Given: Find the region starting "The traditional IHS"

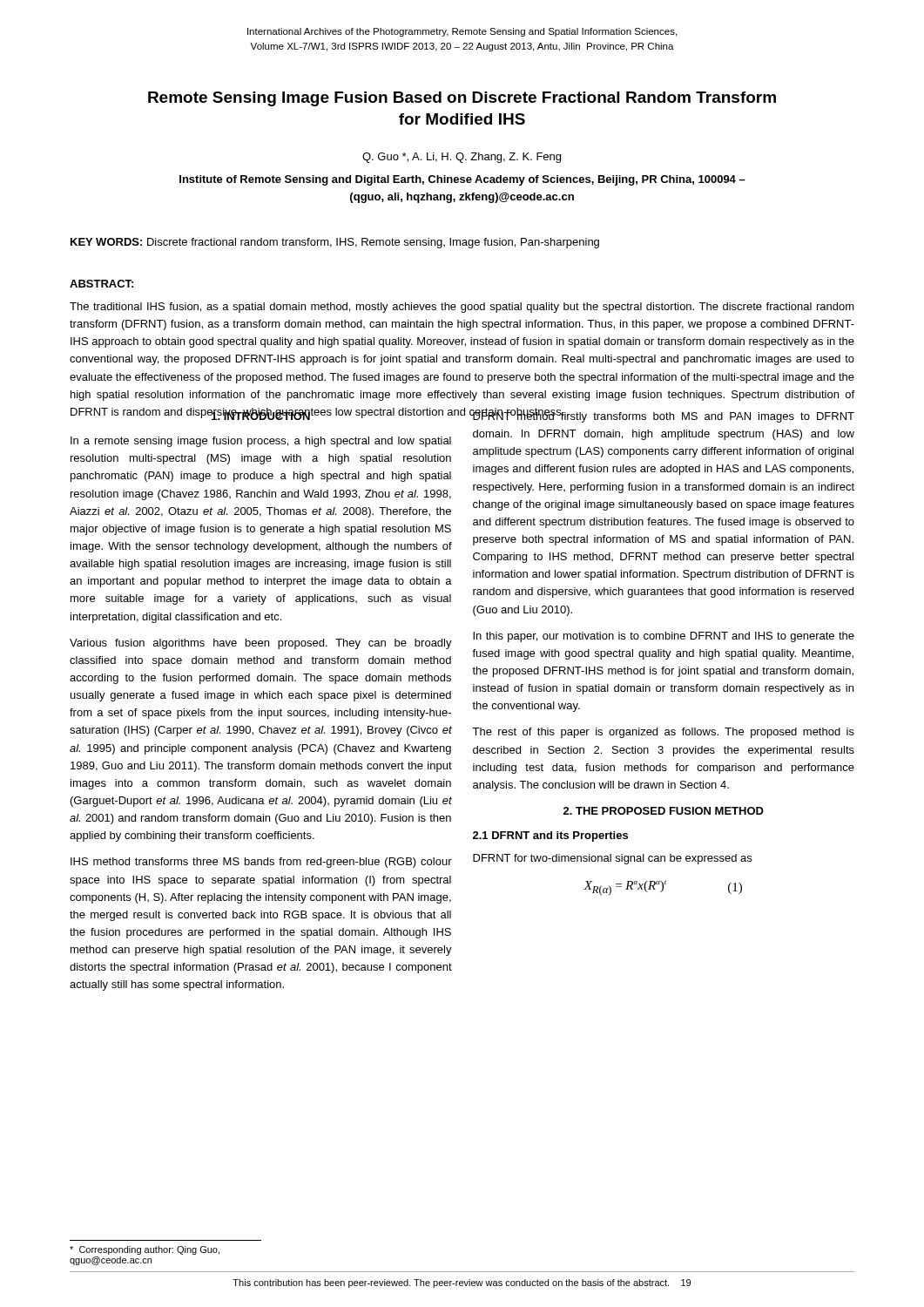Looking at the screenshot, I should pos(462,359).
